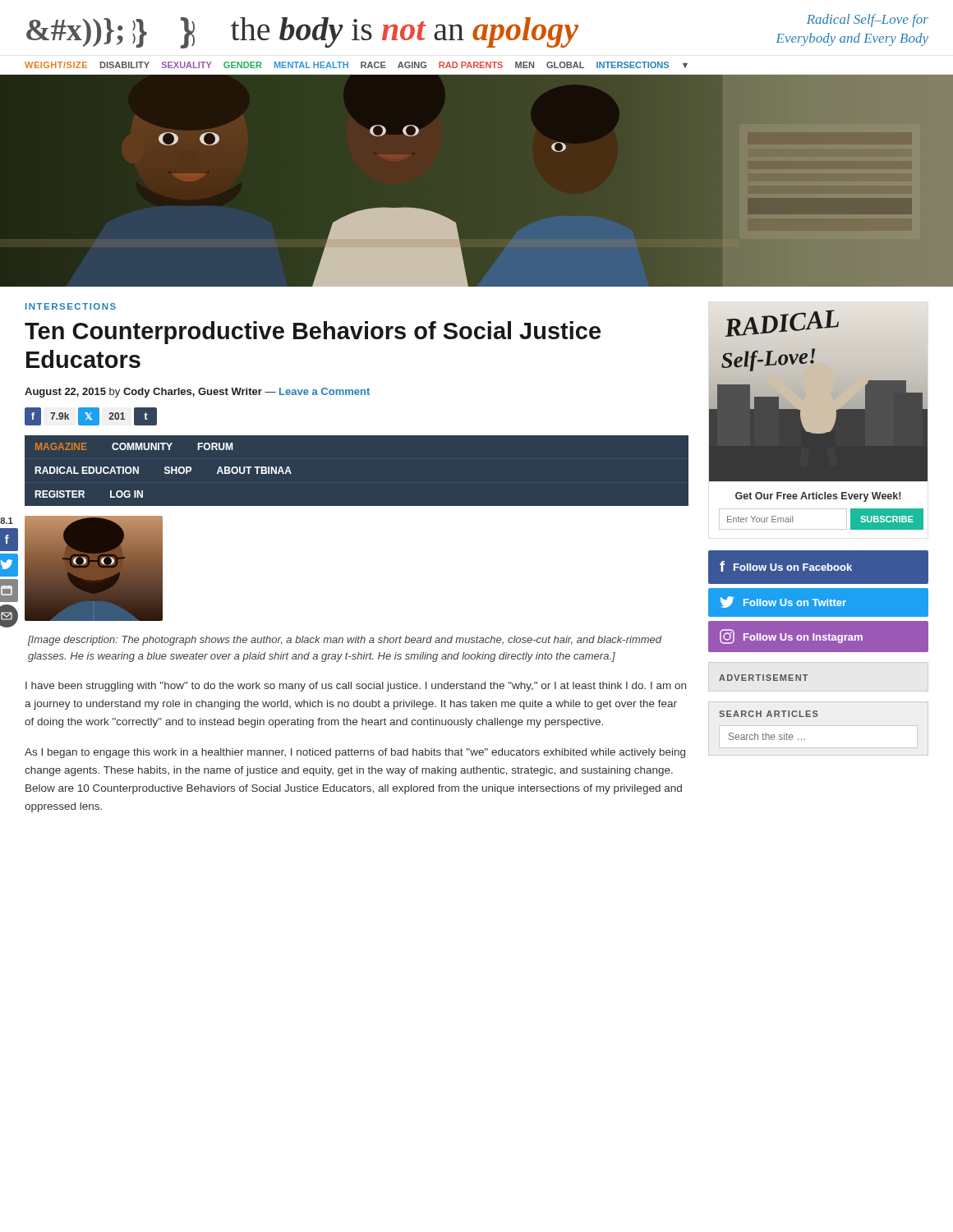Find the block on this page that starts "MAGAZINE COMMUNITY FORUM RADICAL EDUCATION SHOP ABOUT TBINAA"
This screenshot has height=1232, width=953.
pyautogui.click(x=134, y=446)
